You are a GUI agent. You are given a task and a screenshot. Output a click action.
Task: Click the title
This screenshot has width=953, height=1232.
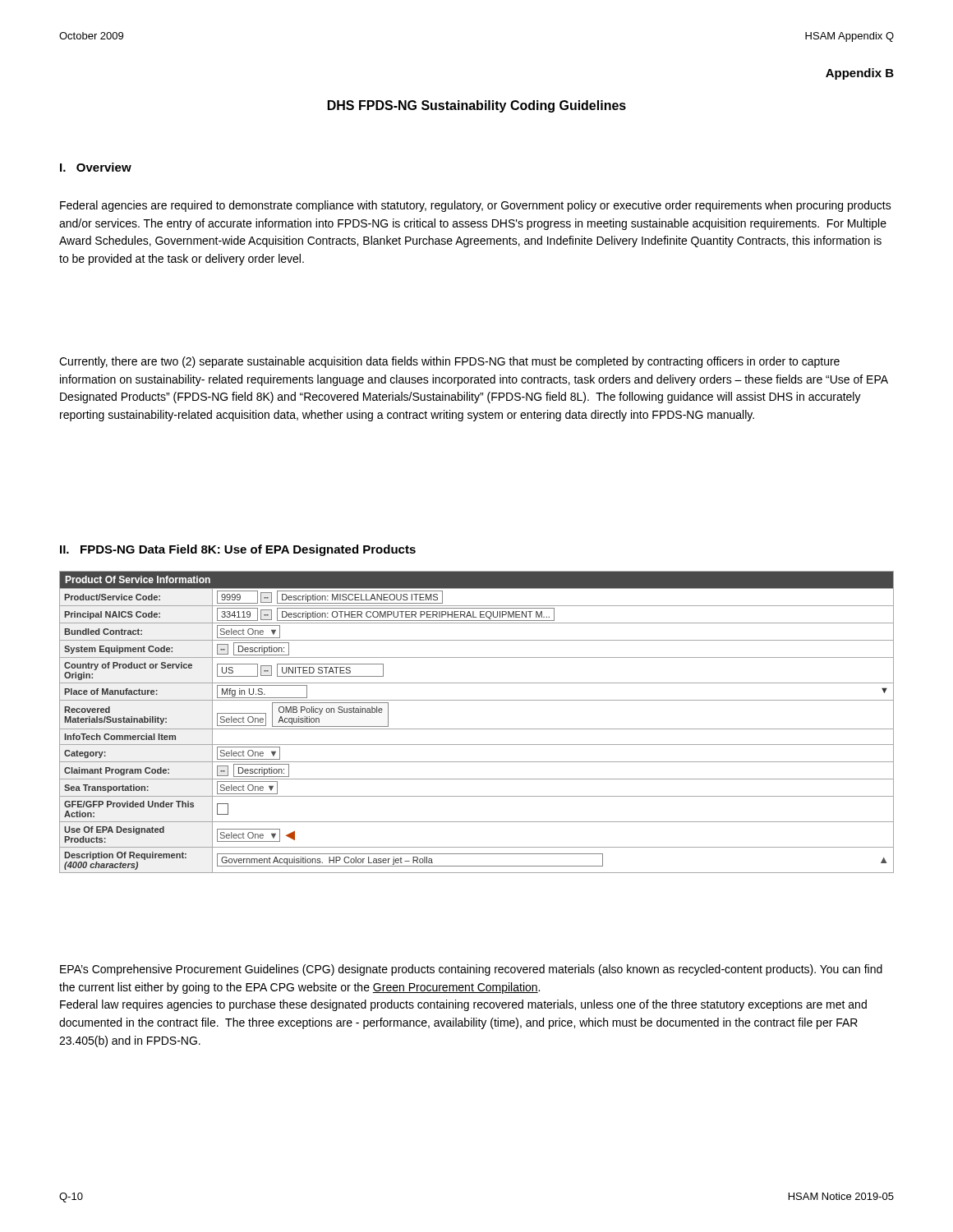(x=476, y=106)
